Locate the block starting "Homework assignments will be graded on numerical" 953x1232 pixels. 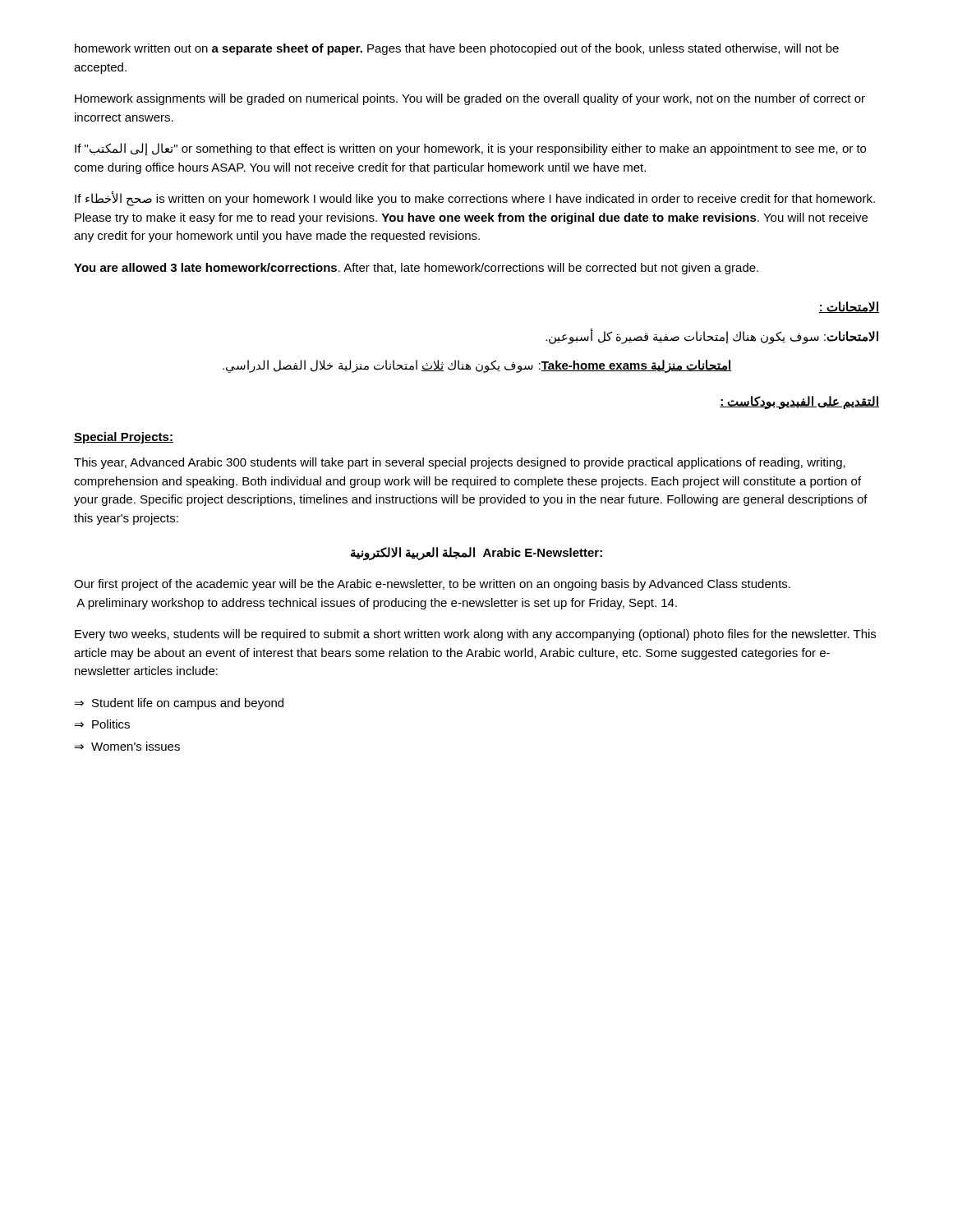470,107
